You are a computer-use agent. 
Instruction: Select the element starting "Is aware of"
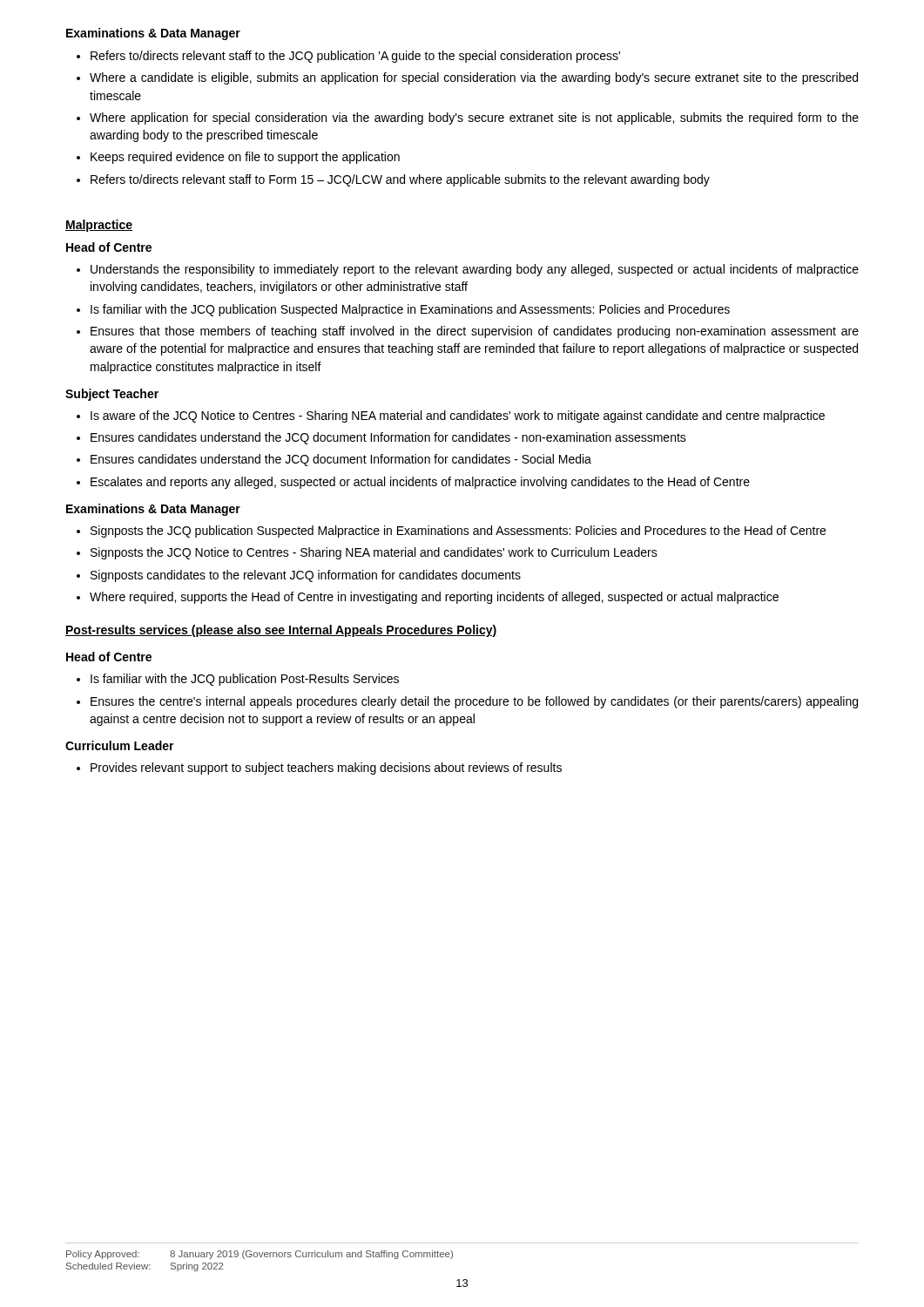tap(474, 416)
